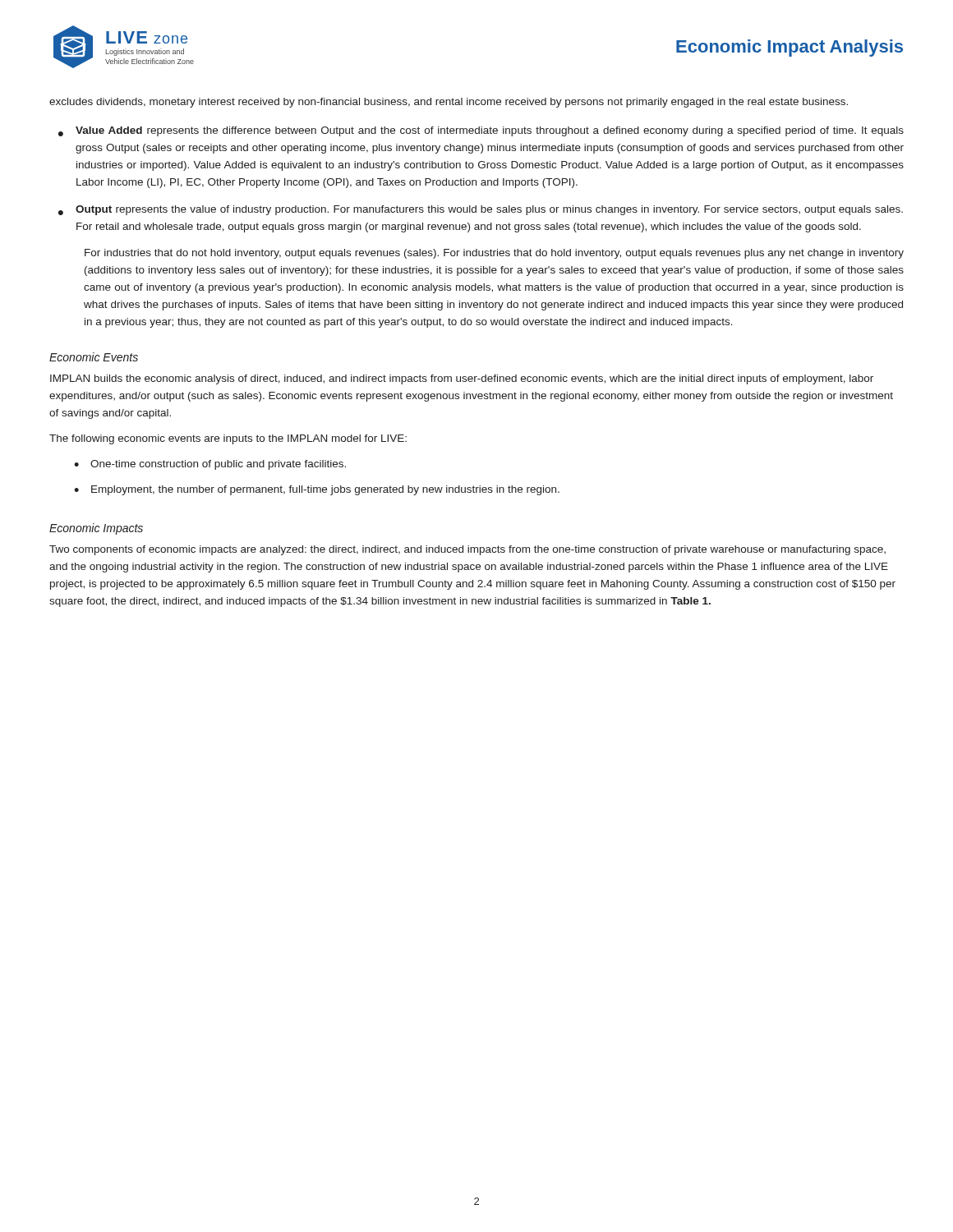Find the text block that reads "Two components of"
953x1232 pixels.
(x=472, y=575)
